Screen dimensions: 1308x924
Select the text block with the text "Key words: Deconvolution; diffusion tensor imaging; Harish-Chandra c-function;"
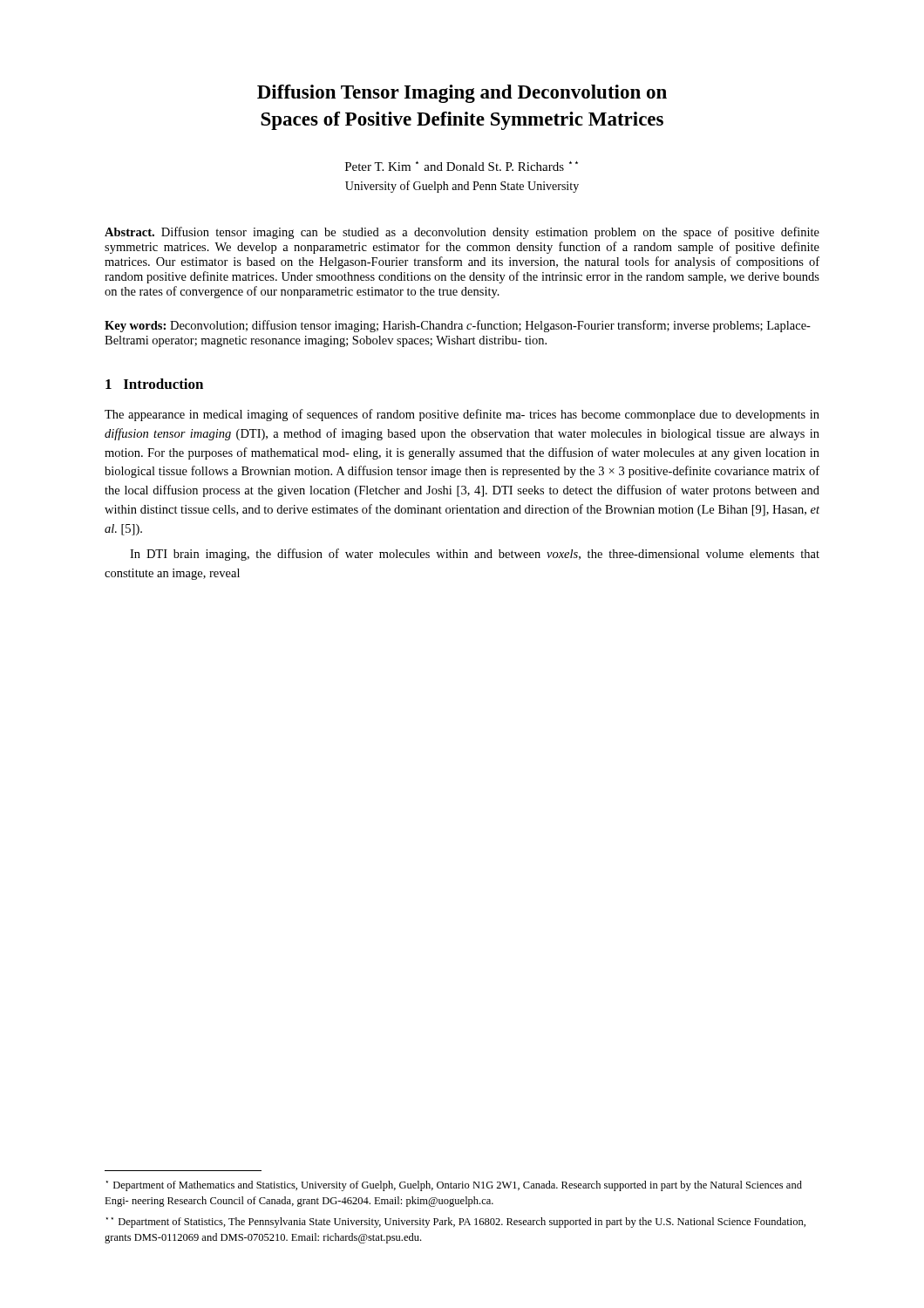pos(462,333)
